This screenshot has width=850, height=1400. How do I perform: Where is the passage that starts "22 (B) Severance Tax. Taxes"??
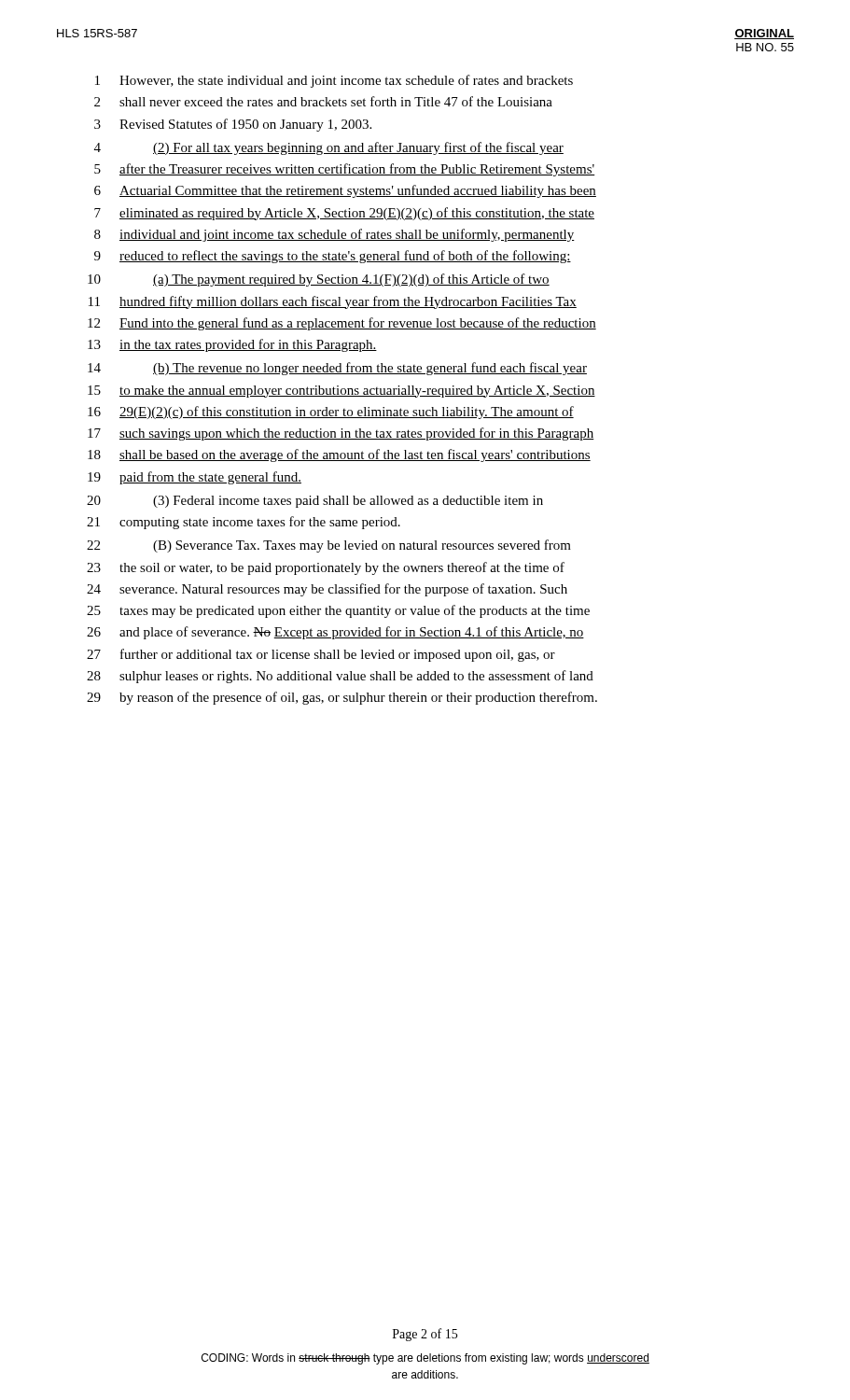coord(425,546)
